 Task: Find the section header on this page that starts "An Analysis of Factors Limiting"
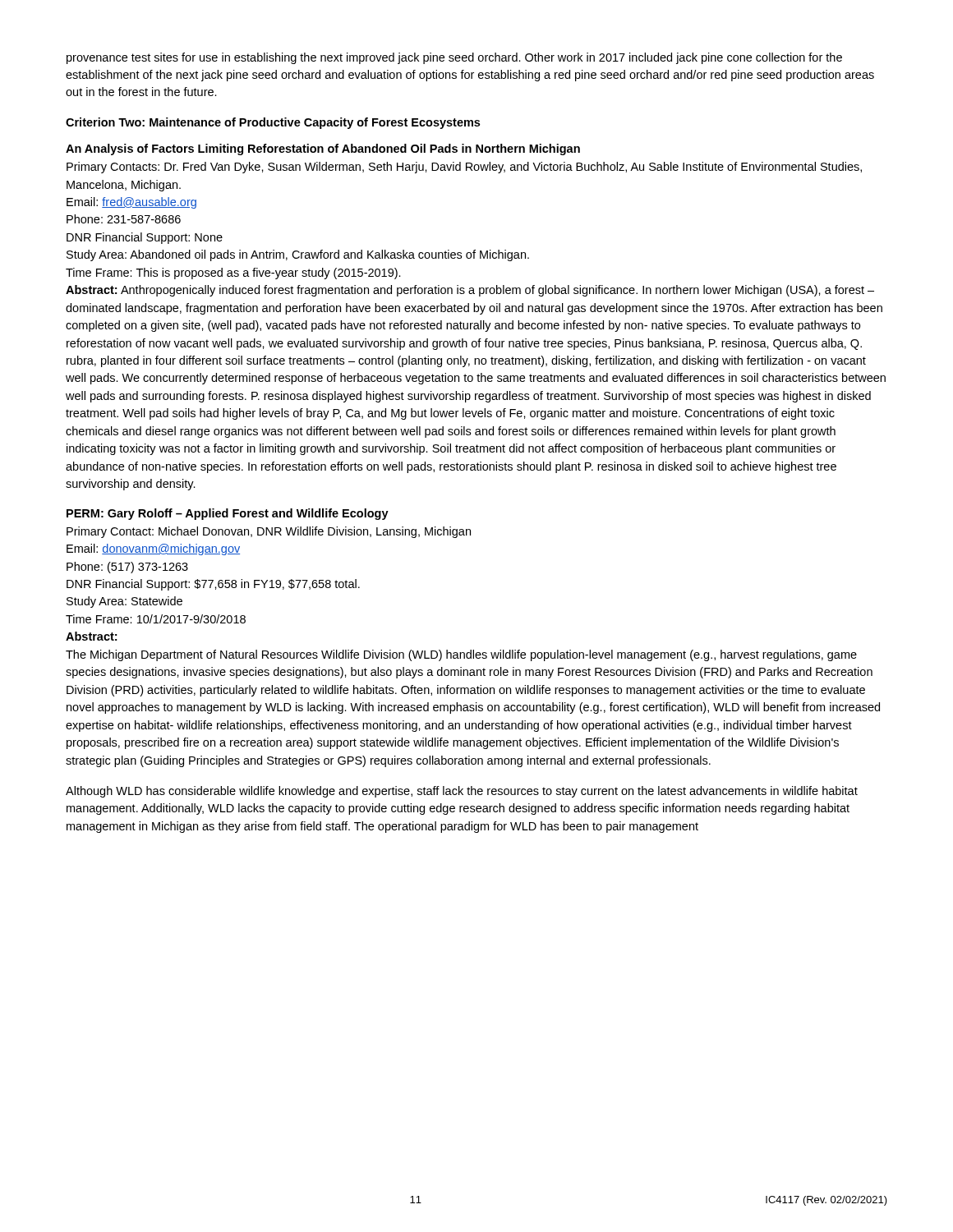tap(323, 149)
